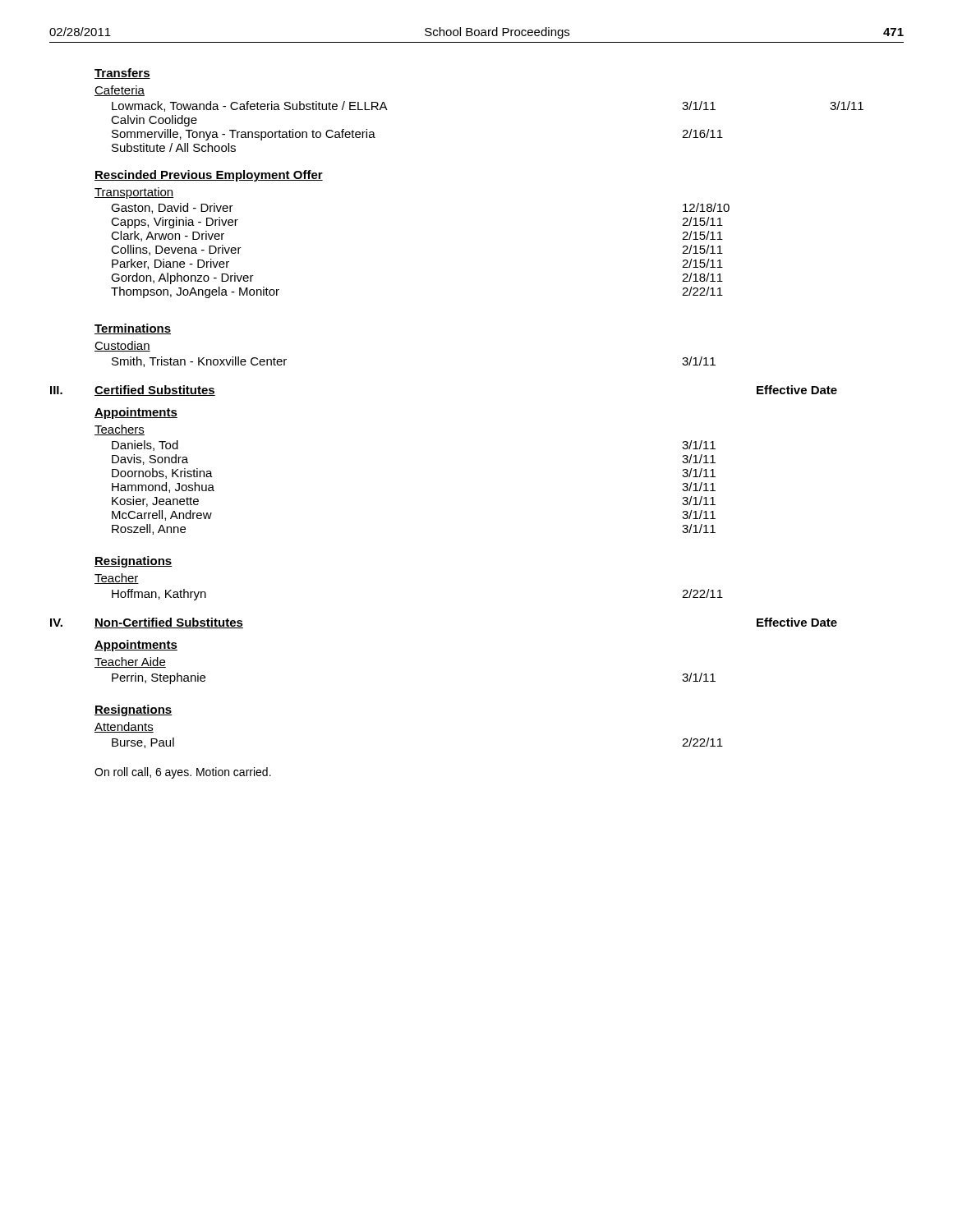This screenshot has width=953, height=1232.
Task: Navigate to the text starting "Gordon, Alphonzo - Driver 2/18/11"
Action: pos(178,278)
